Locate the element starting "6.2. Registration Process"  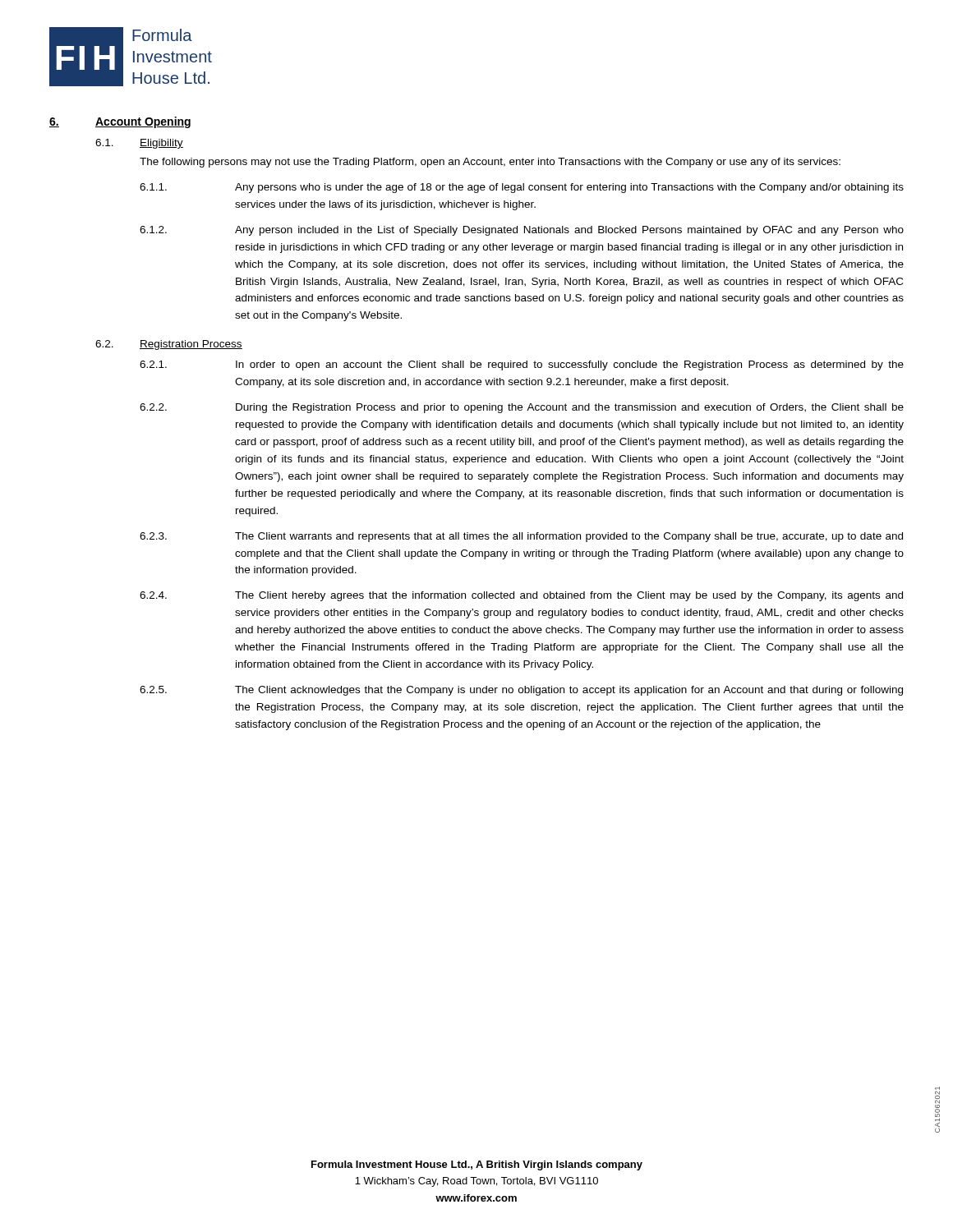click(x=146, y=344)
